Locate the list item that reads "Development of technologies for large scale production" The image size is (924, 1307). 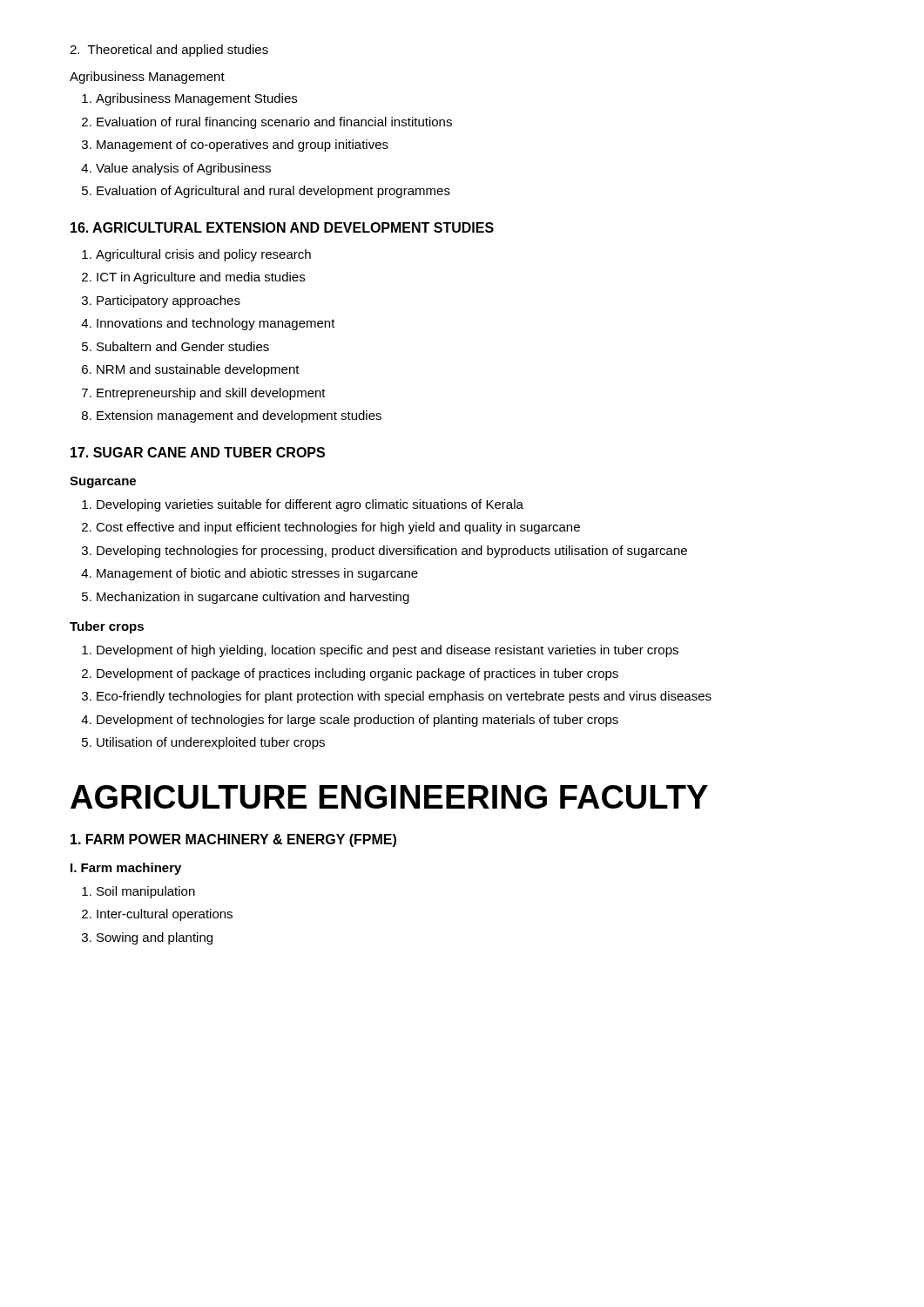(x=357, y=719)
